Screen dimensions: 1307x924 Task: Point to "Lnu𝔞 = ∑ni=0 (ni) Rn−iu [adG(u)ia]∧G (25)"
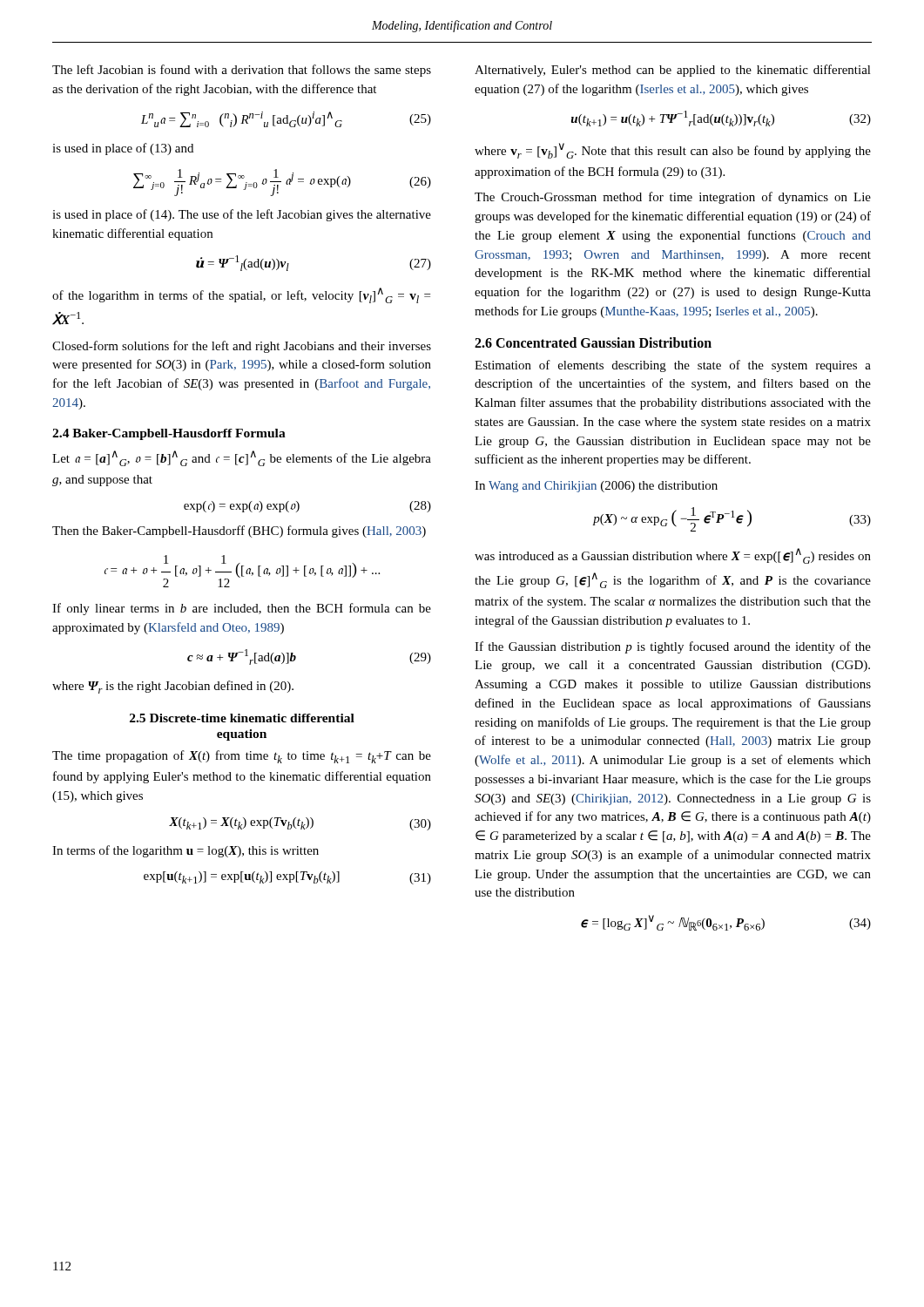242,119
